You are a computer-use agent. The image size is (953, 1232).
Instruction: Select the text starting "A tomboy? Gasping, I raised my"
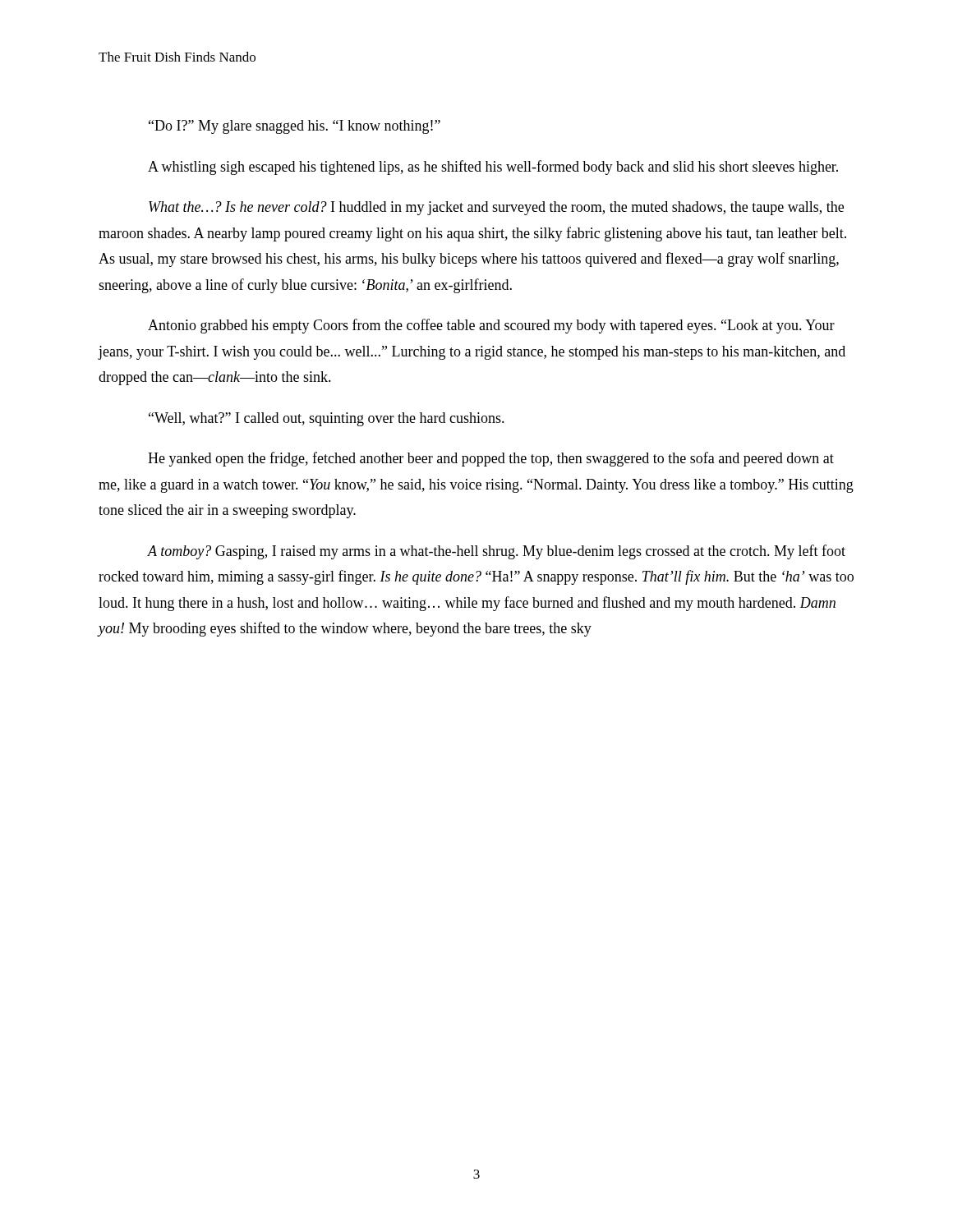pos(476,590)
